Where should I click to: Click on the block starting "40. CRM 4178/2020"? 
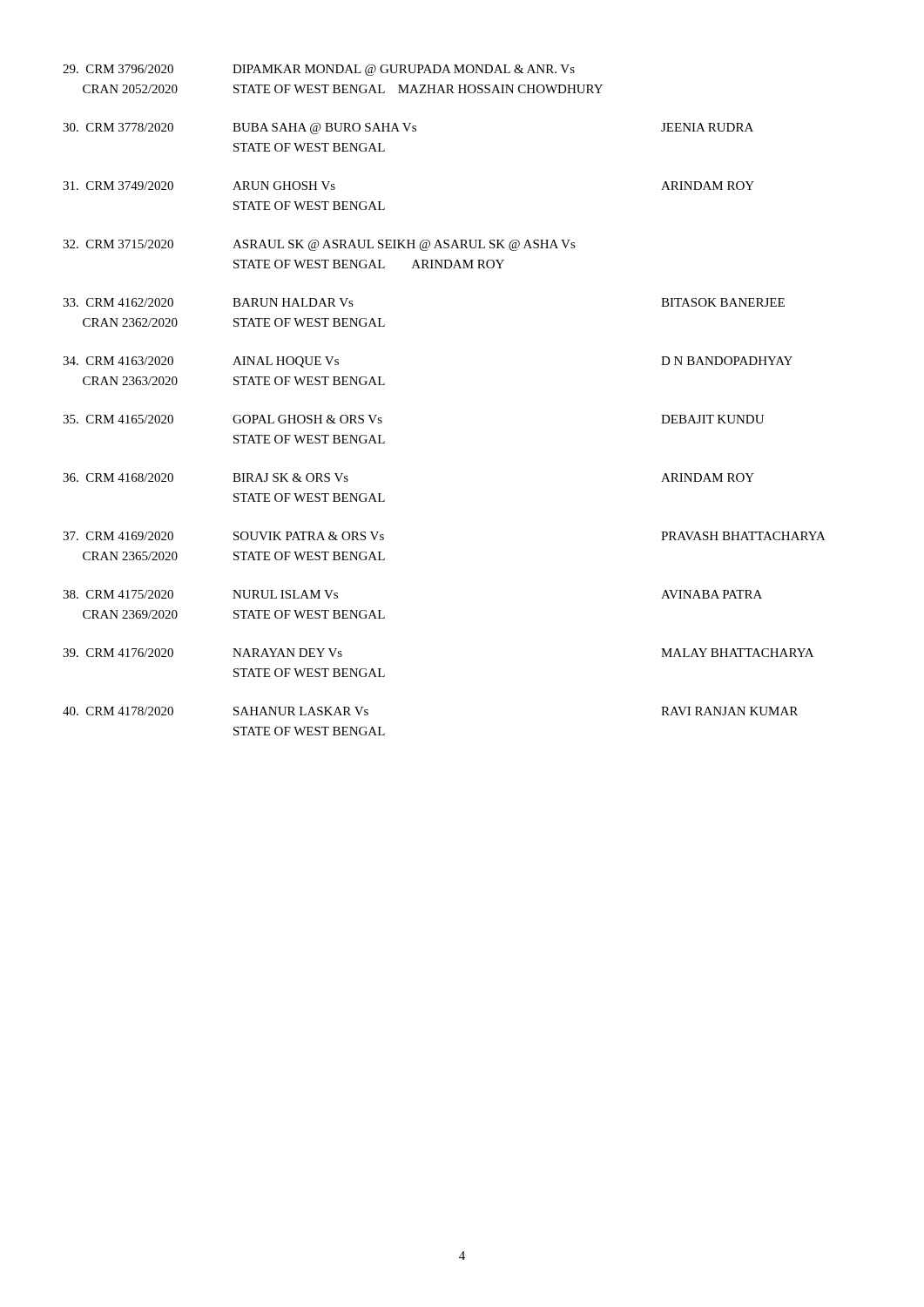(x=121, y=710)
